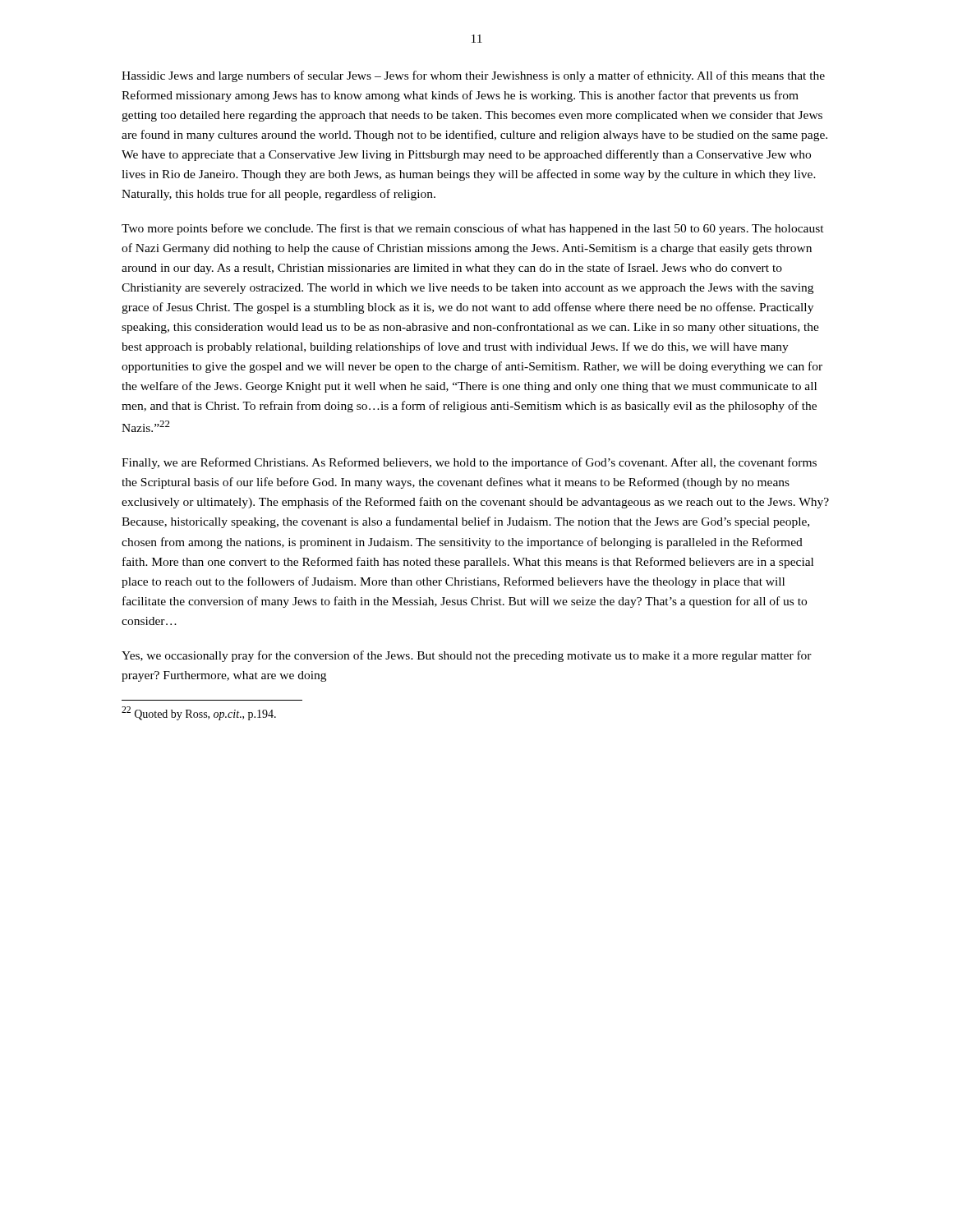953x1232 pixels.
Task: Where does it say "22 Quoted by Ross, op.cit., p.194."?
Action: pyautogui.click(x=199, y=712)
